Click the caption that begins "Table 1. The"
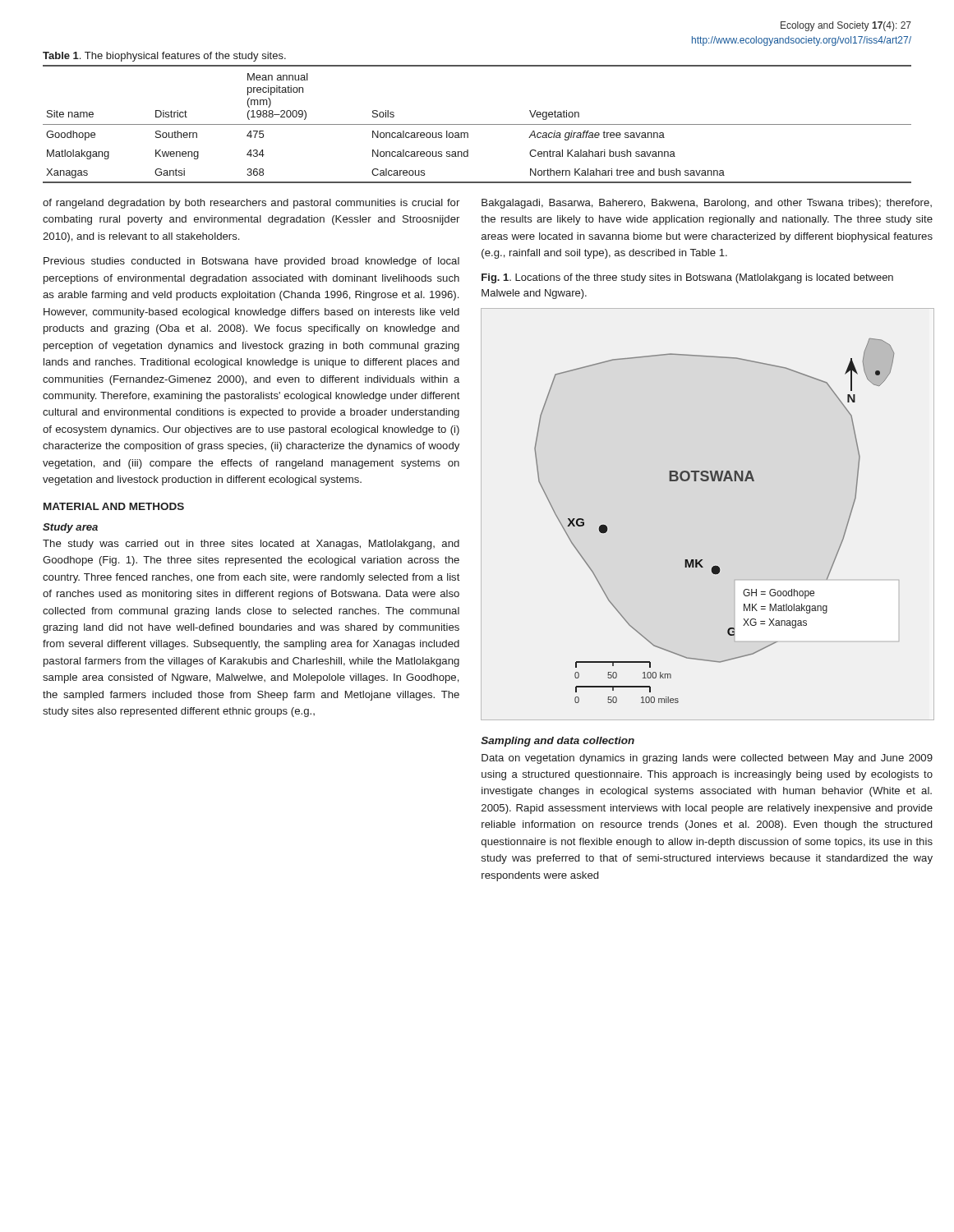This screenshot has height=1232, width=954. coord(165,55)
